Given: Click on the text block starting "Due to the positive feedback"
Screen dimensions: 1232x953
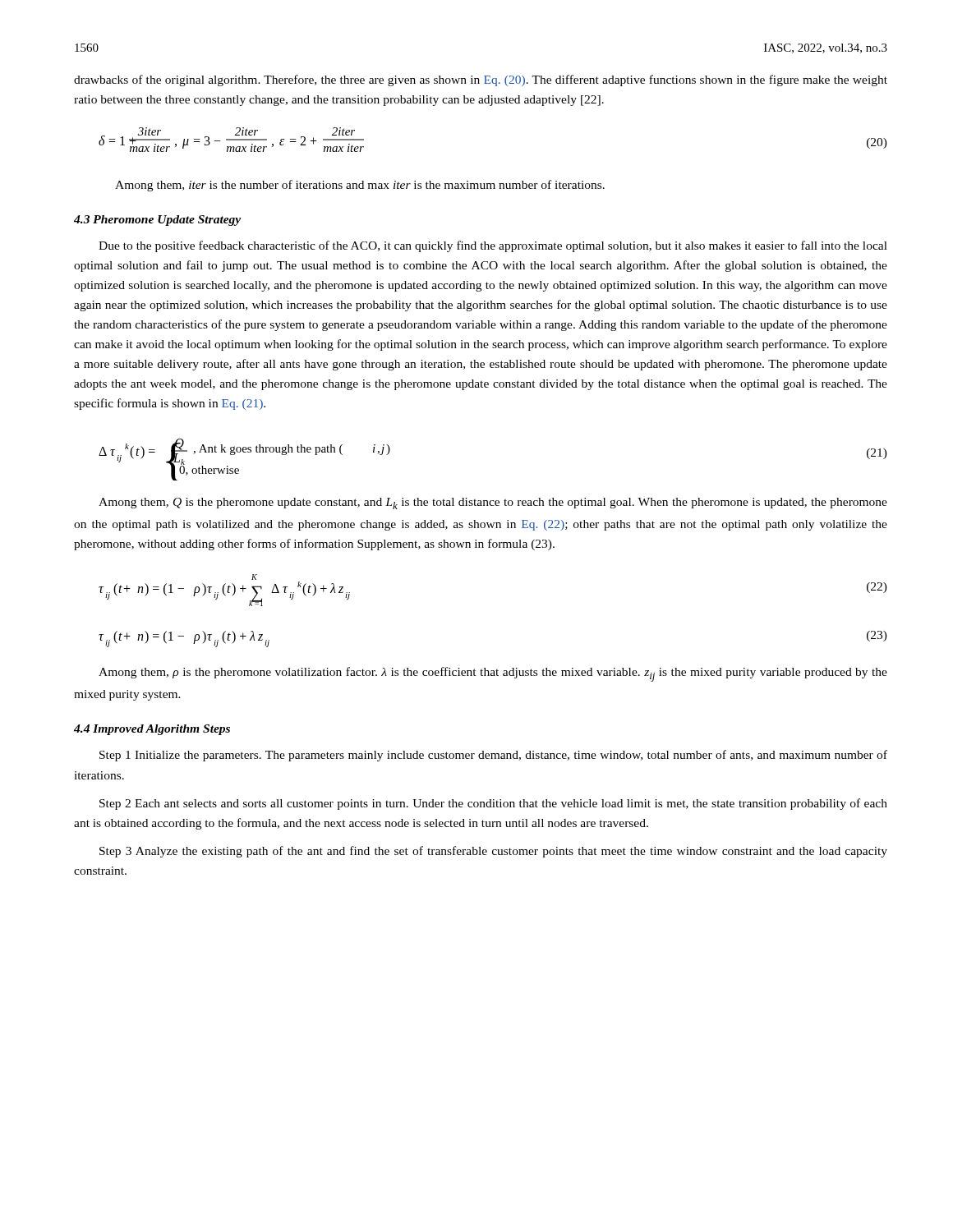Looking at the screenshot, I should tap(481, 325).
